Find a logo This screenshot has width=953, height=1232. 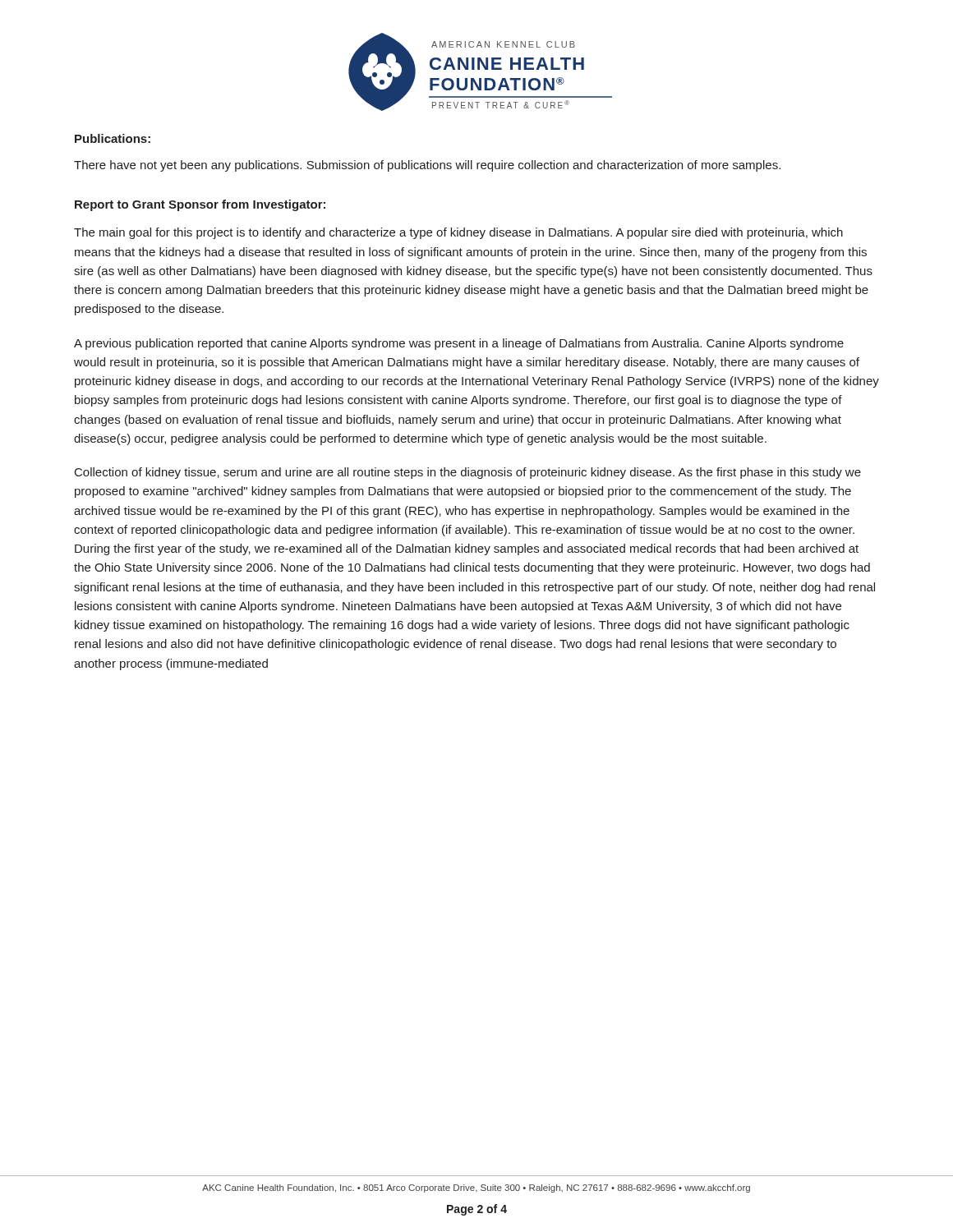coord(476,71)
